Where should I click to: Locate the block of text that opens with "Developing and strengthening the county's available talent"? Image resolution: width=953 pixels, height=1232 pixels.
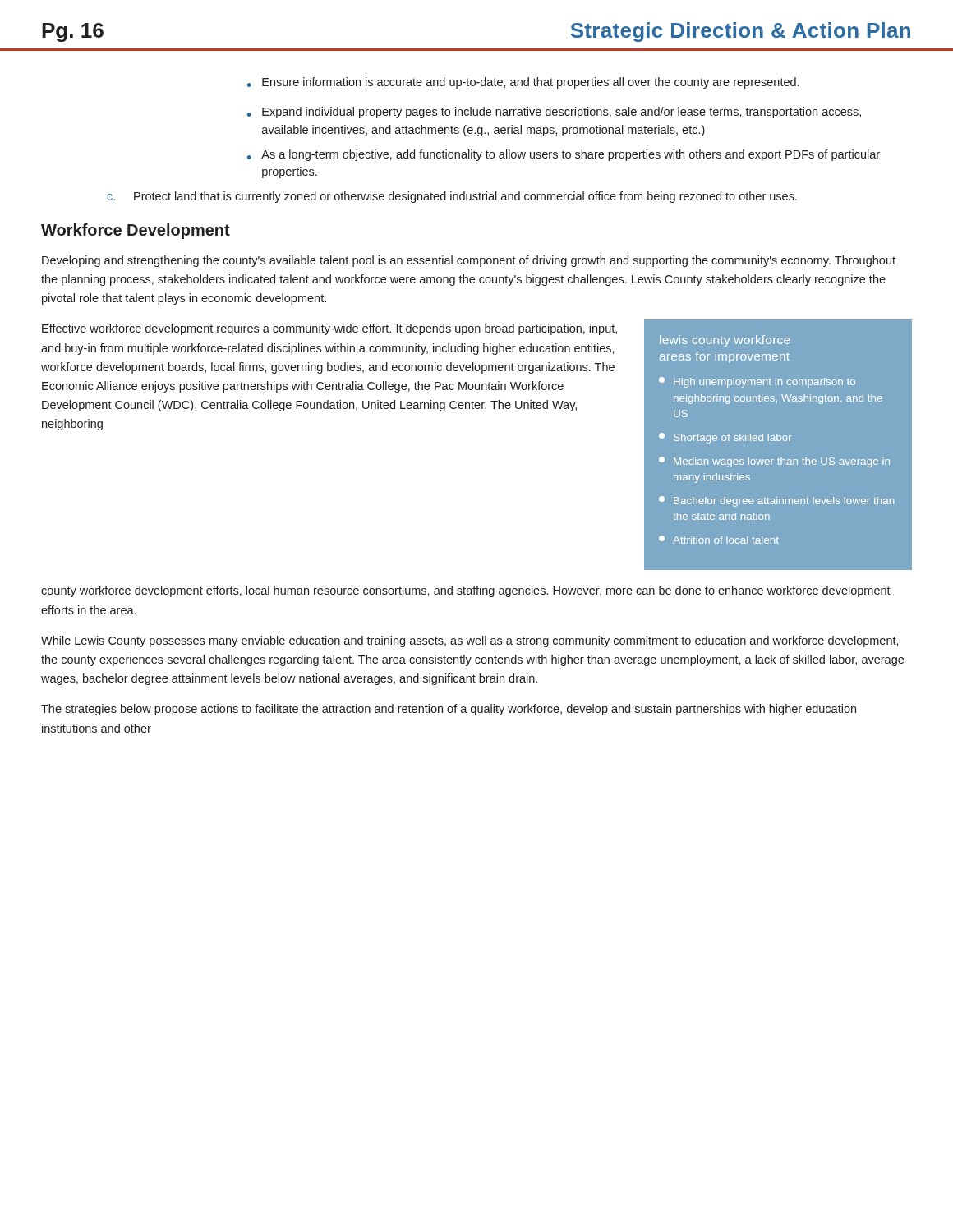[x=468, y=279]
